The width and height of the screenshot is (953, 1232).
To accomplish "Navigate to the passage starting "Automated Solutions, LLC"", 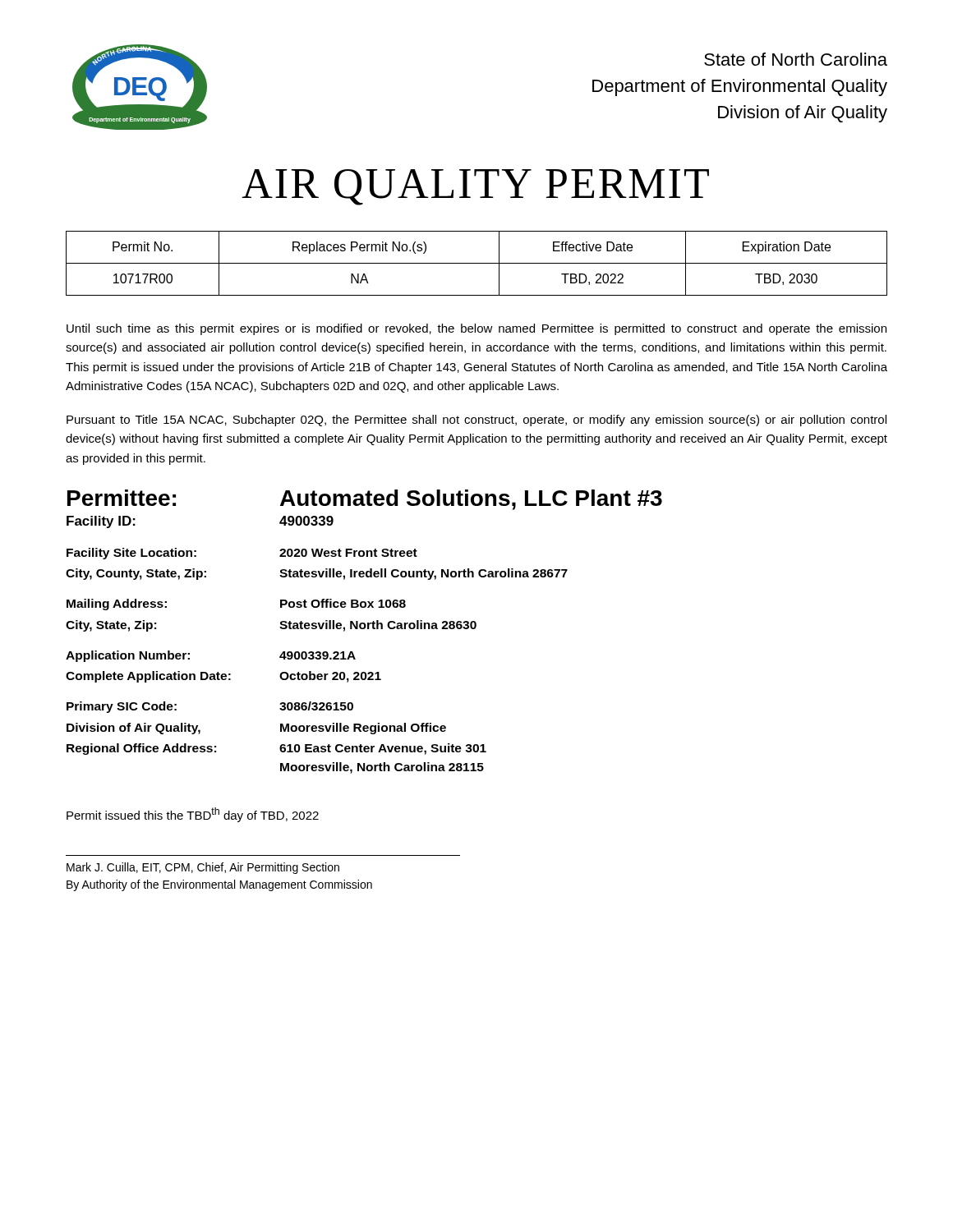I will [x=471, y=498].
